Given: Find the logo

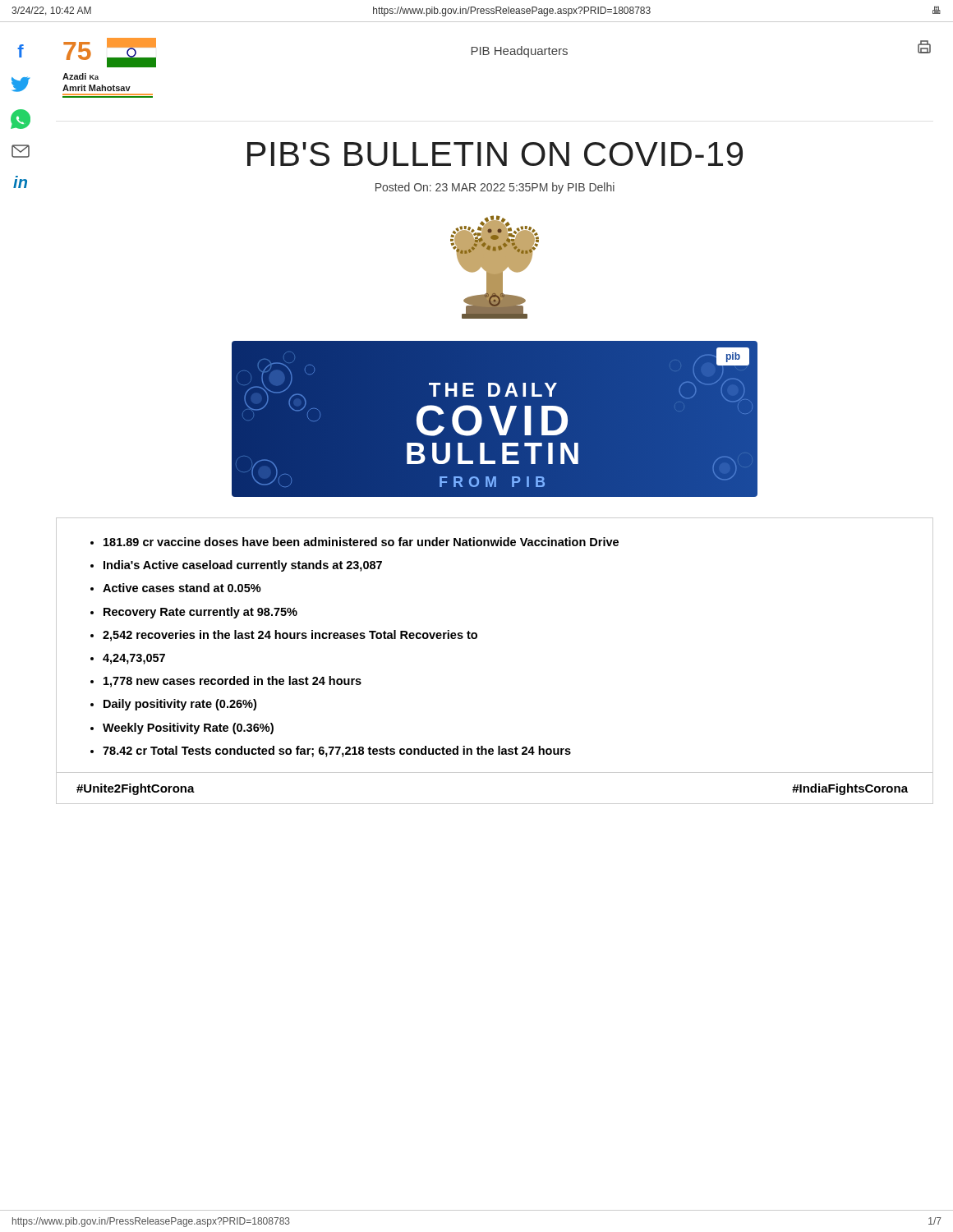Looking at the screenshot, I should coord(113,72).
